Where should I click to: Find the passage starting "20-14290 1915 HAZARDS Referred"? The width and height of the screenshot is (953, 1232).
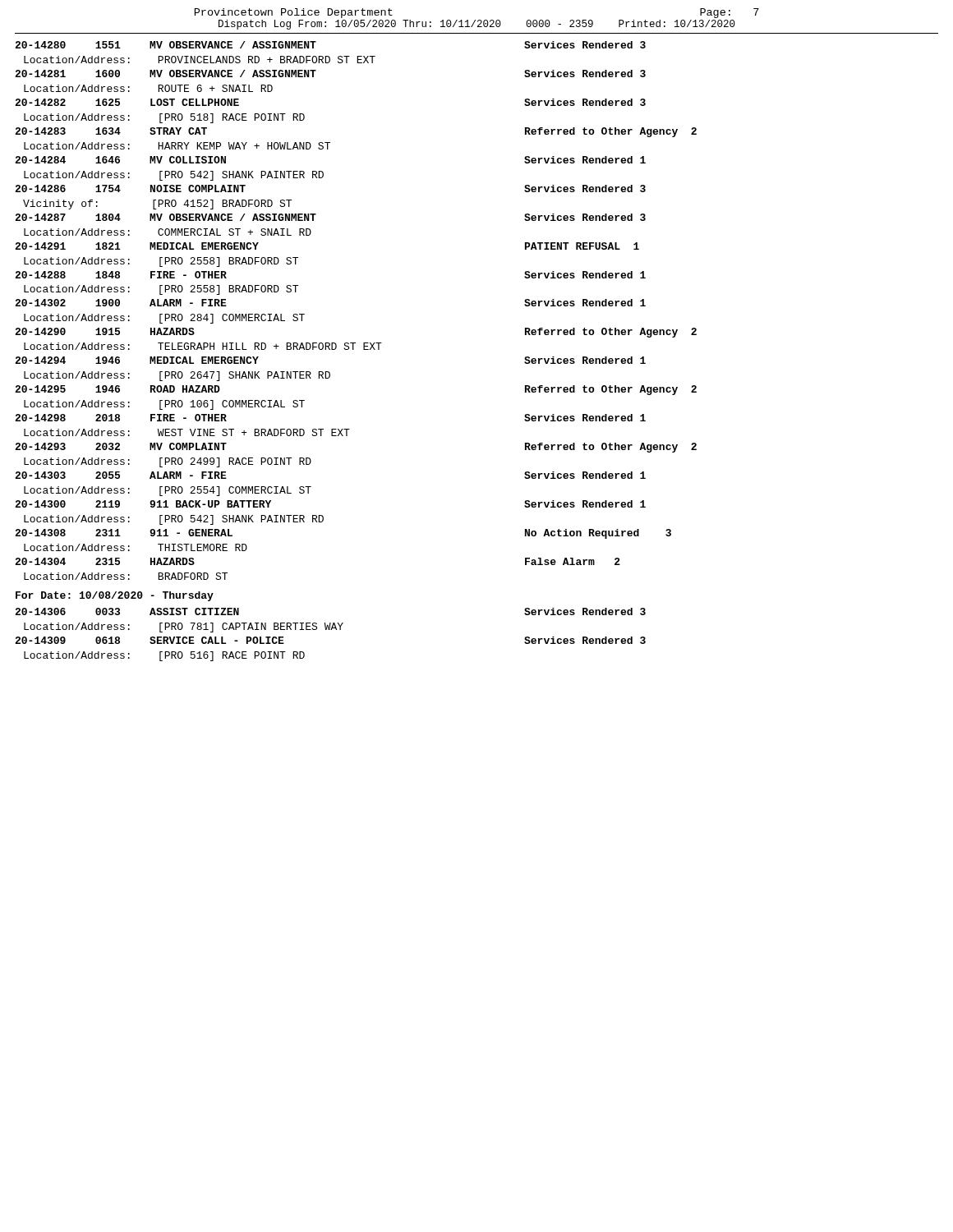pyautogui.click(x=356, y=339)
